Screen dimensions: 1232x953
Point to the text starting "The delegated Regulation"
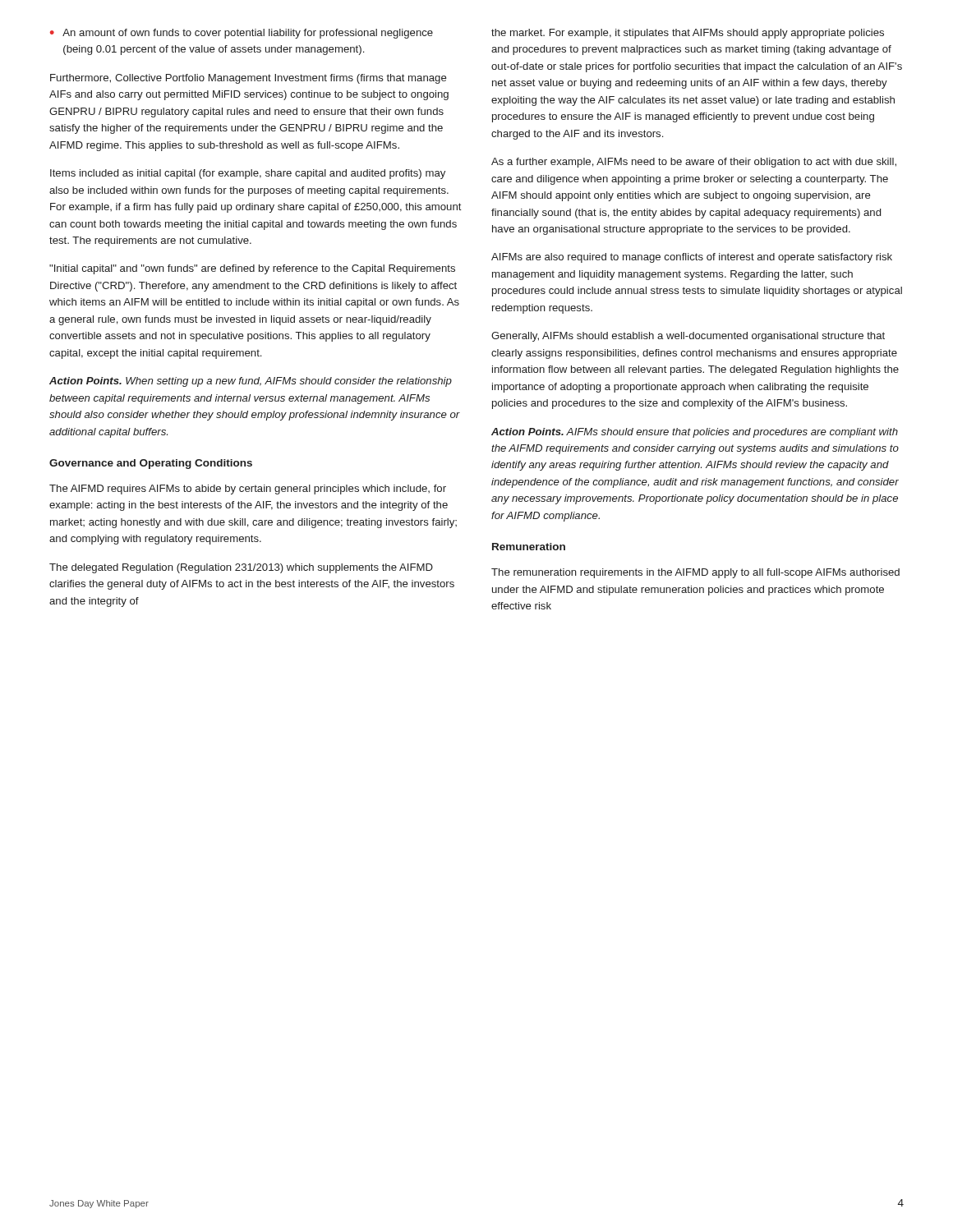click(x=255, y=584)
